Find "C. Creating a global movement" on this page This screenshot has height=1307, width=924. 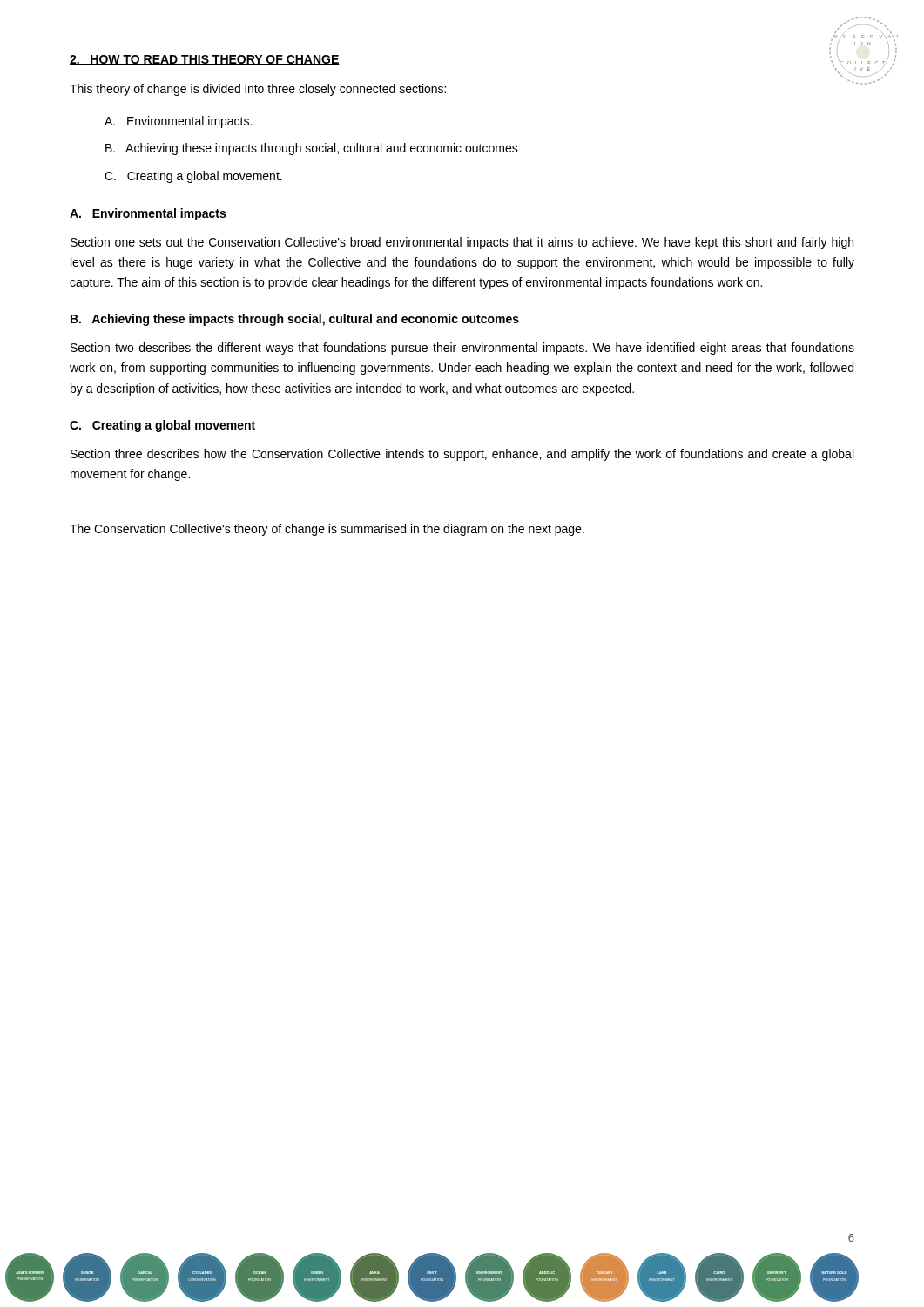162,425
